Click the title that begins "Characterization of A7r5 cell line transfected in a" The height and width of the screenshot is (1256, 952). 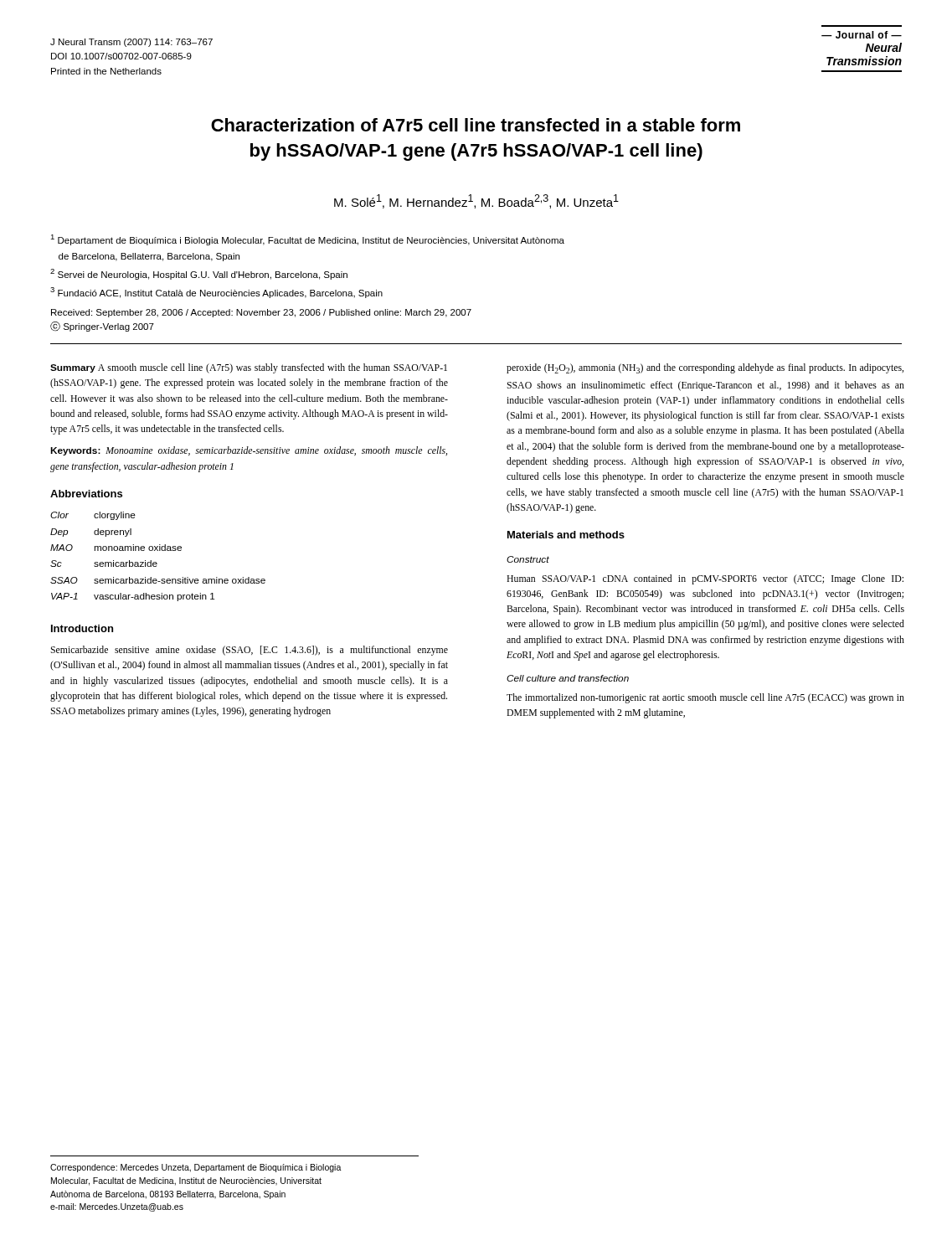click(476, 138)
